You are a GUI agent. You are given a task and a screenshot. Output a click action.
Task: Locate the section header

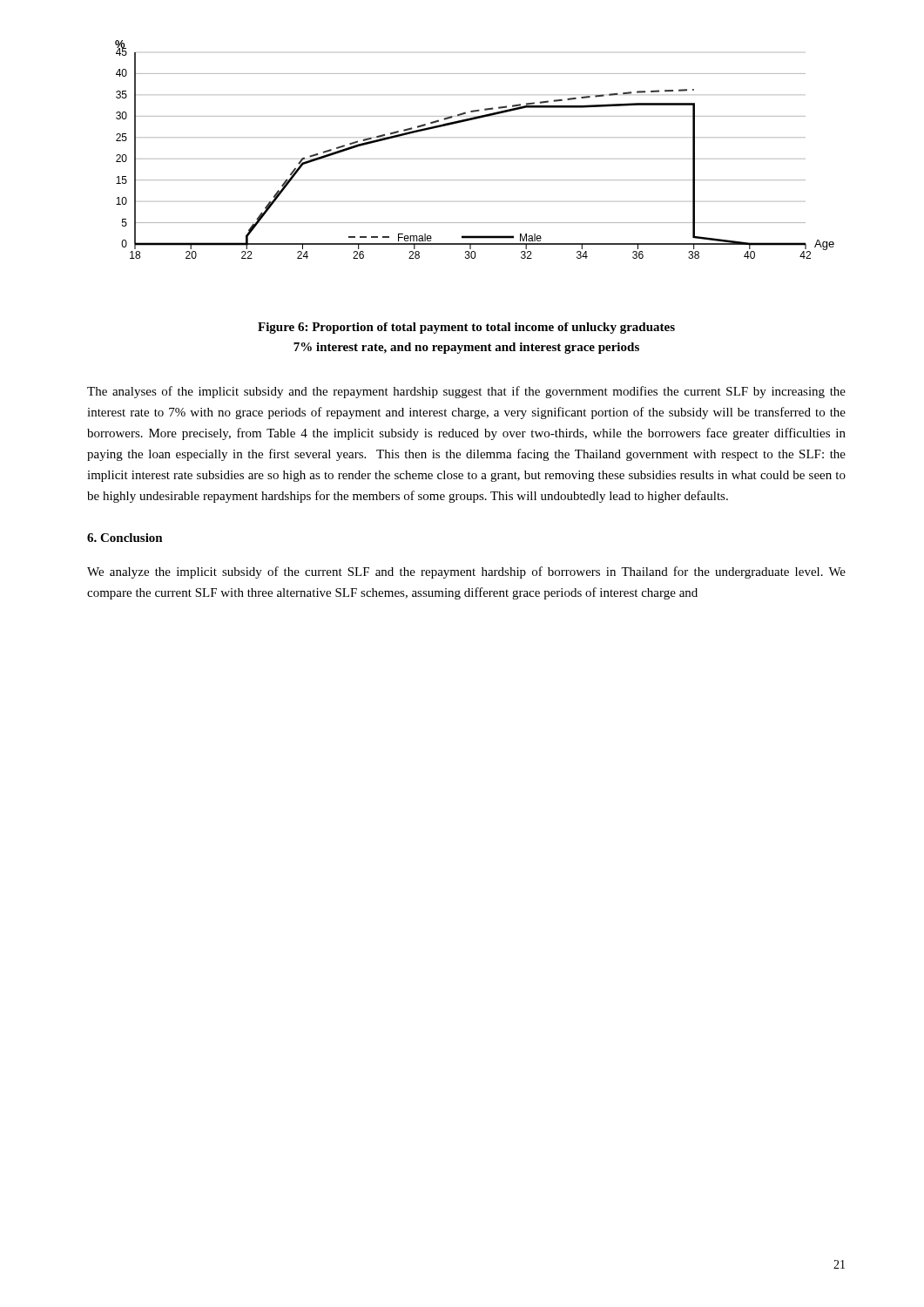(x=125, y=538)
